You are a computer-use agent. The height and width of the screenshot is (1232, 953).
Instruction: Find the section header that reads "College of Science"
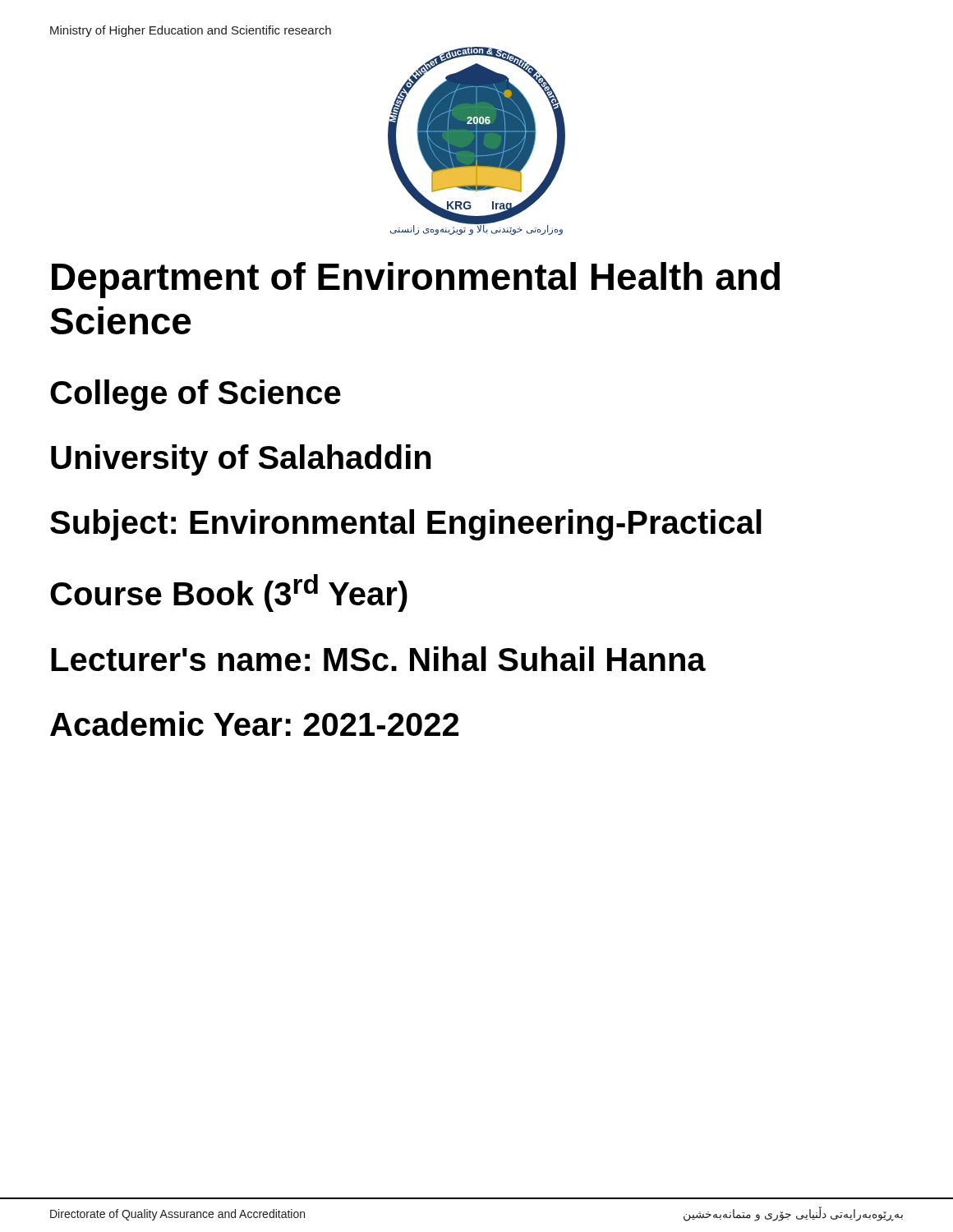196,395
